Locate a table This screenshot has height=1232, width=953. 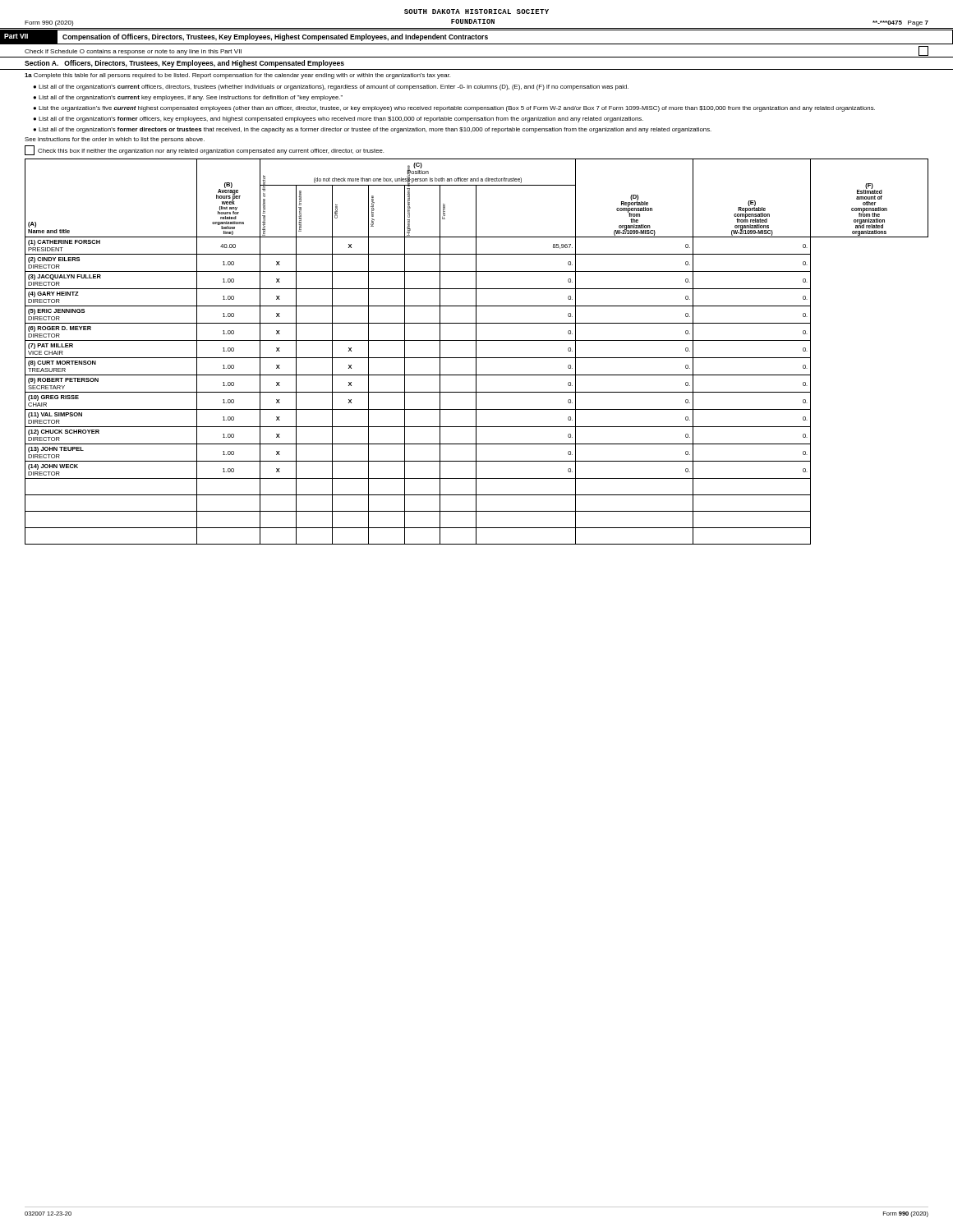476,352
